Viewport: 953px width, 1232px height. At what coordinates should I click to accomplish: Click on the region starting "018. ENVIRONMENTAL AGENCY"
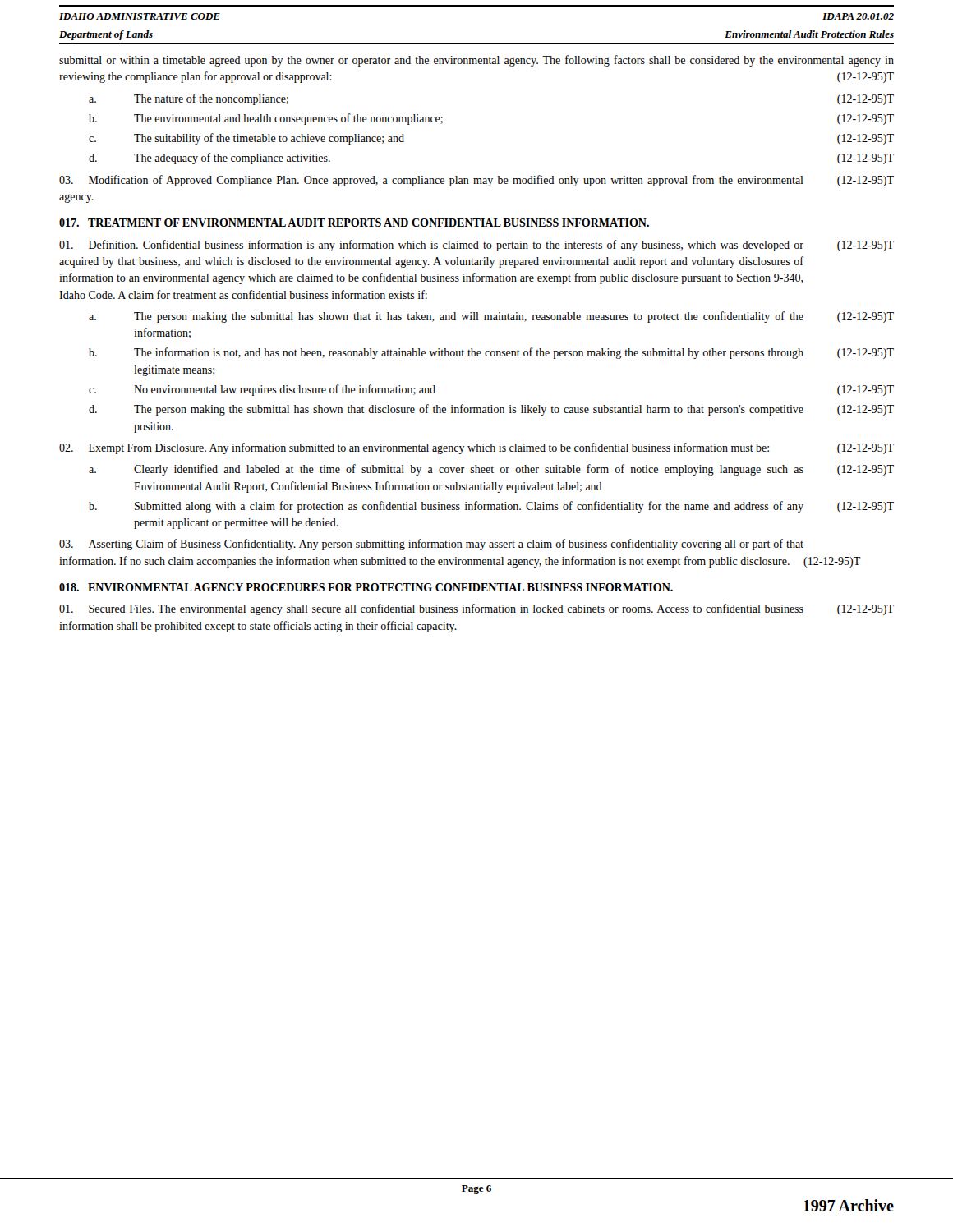tap(366, 588)
